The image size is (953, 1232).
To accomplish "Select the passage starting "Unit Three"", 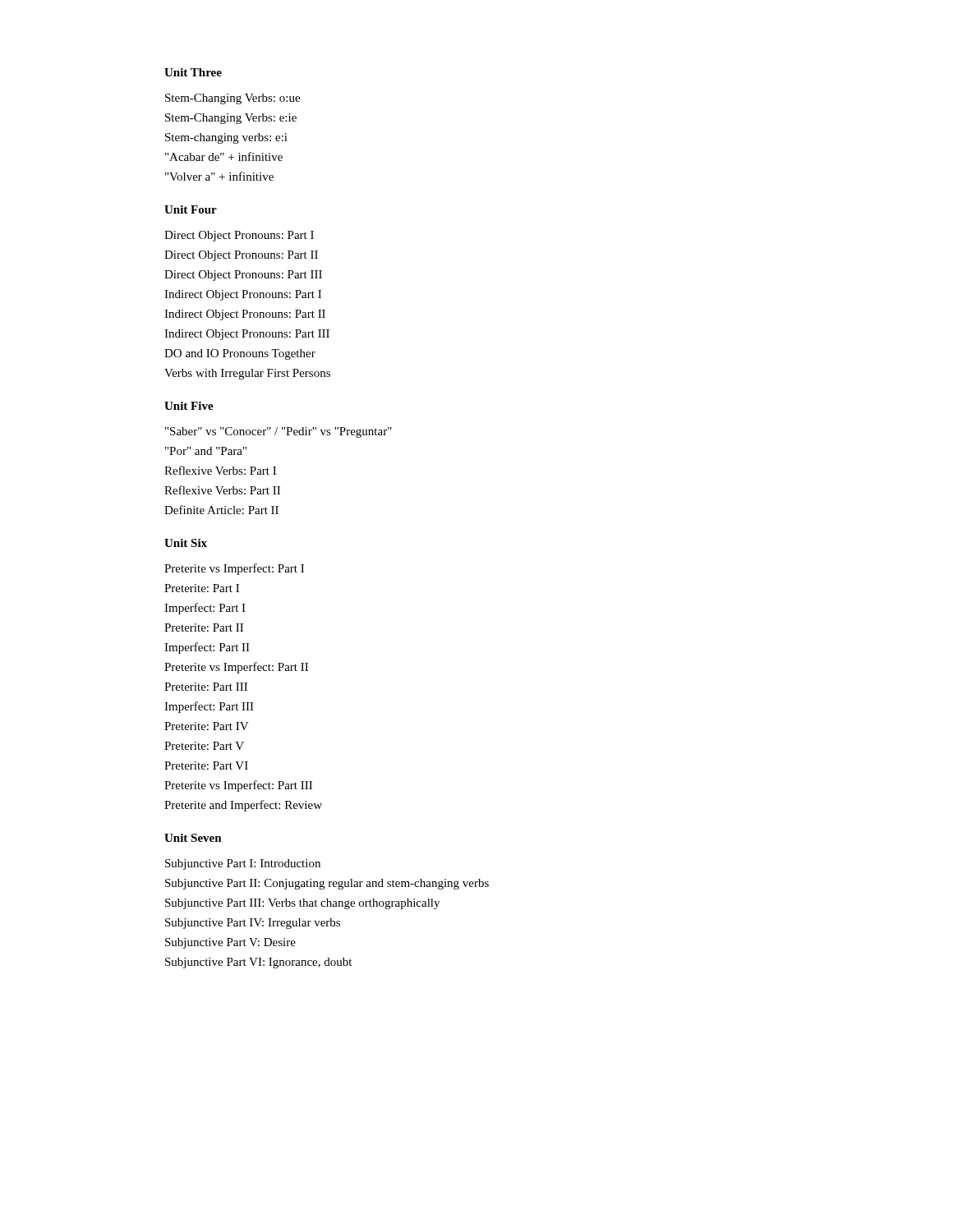I will point(193,72).
